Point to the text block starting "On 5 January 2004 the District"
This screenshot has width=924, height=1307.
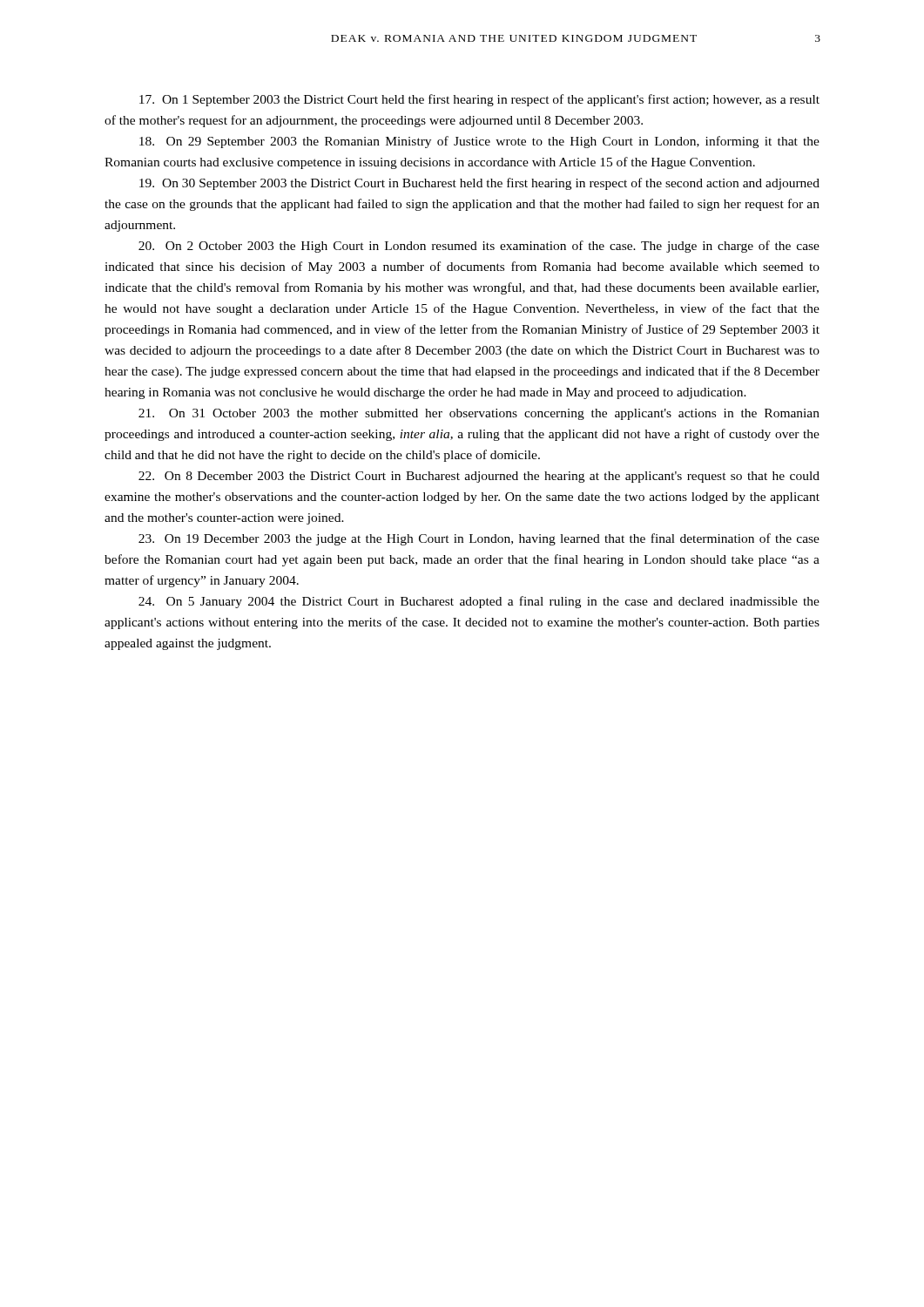[x=462, y=622]
